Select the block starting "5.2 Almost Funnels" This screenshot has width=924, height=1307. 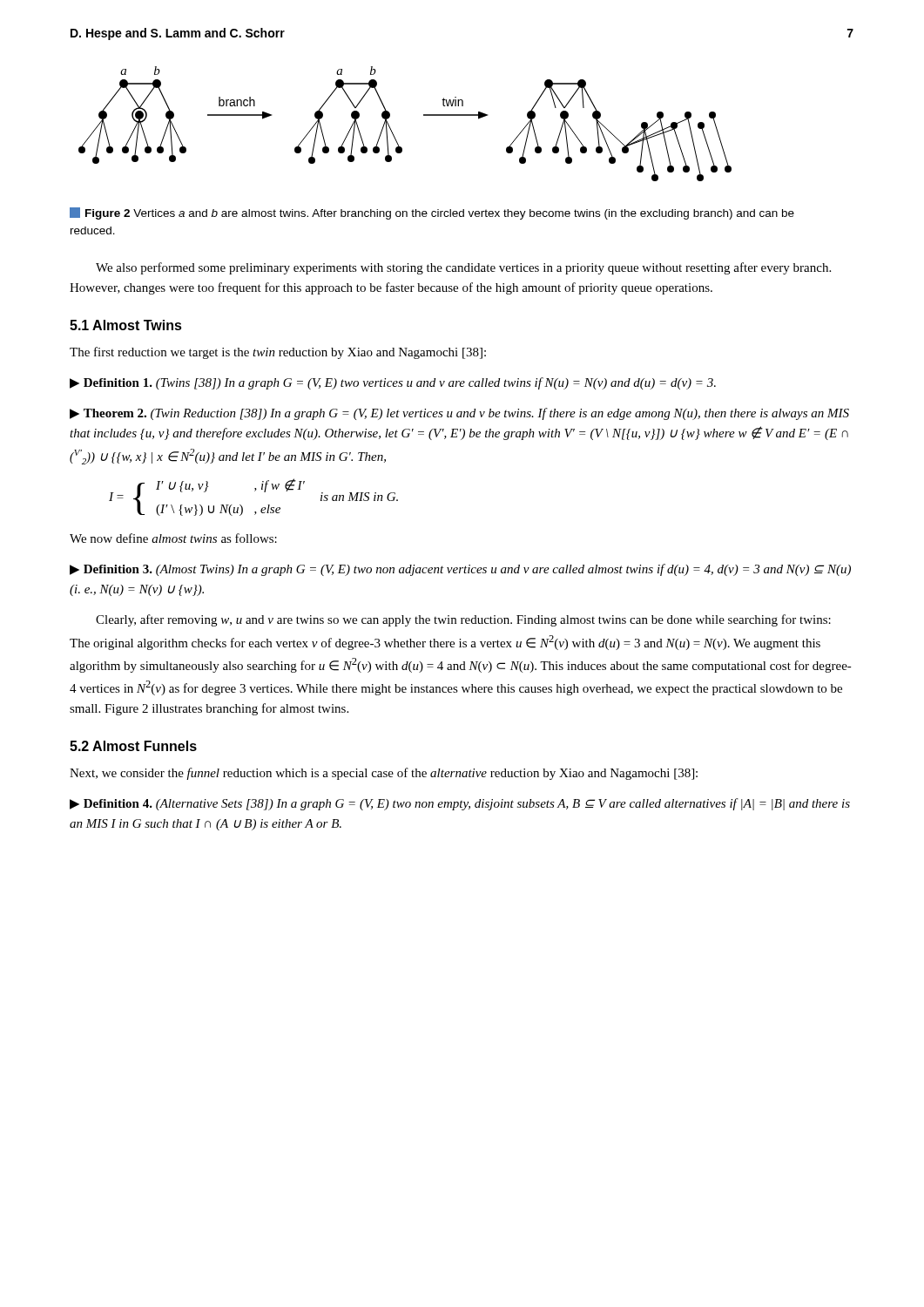(x=133, y=746)
